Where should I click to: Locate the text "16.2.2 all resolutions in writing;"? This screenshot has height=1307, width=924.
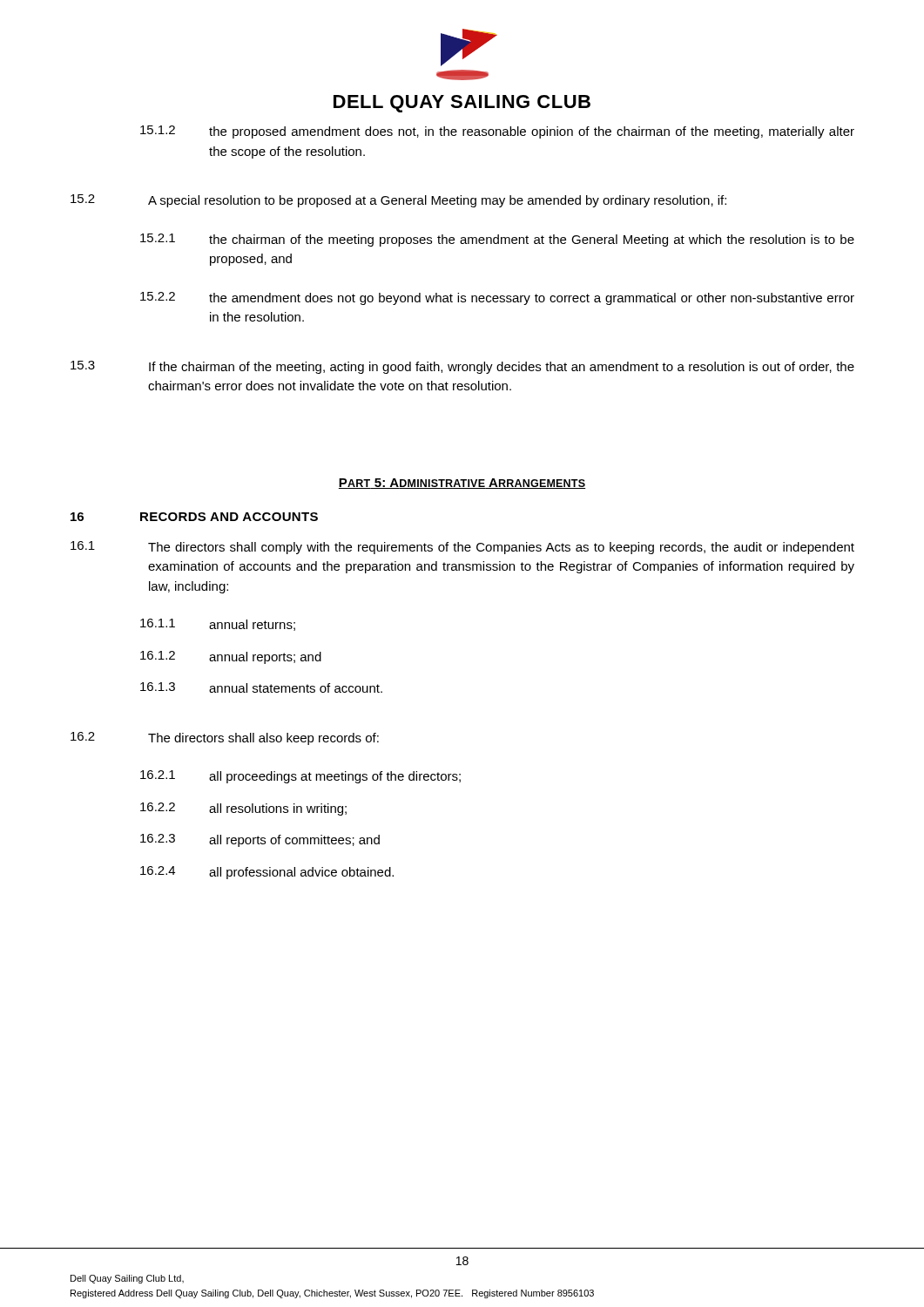[x=243, y=809]
